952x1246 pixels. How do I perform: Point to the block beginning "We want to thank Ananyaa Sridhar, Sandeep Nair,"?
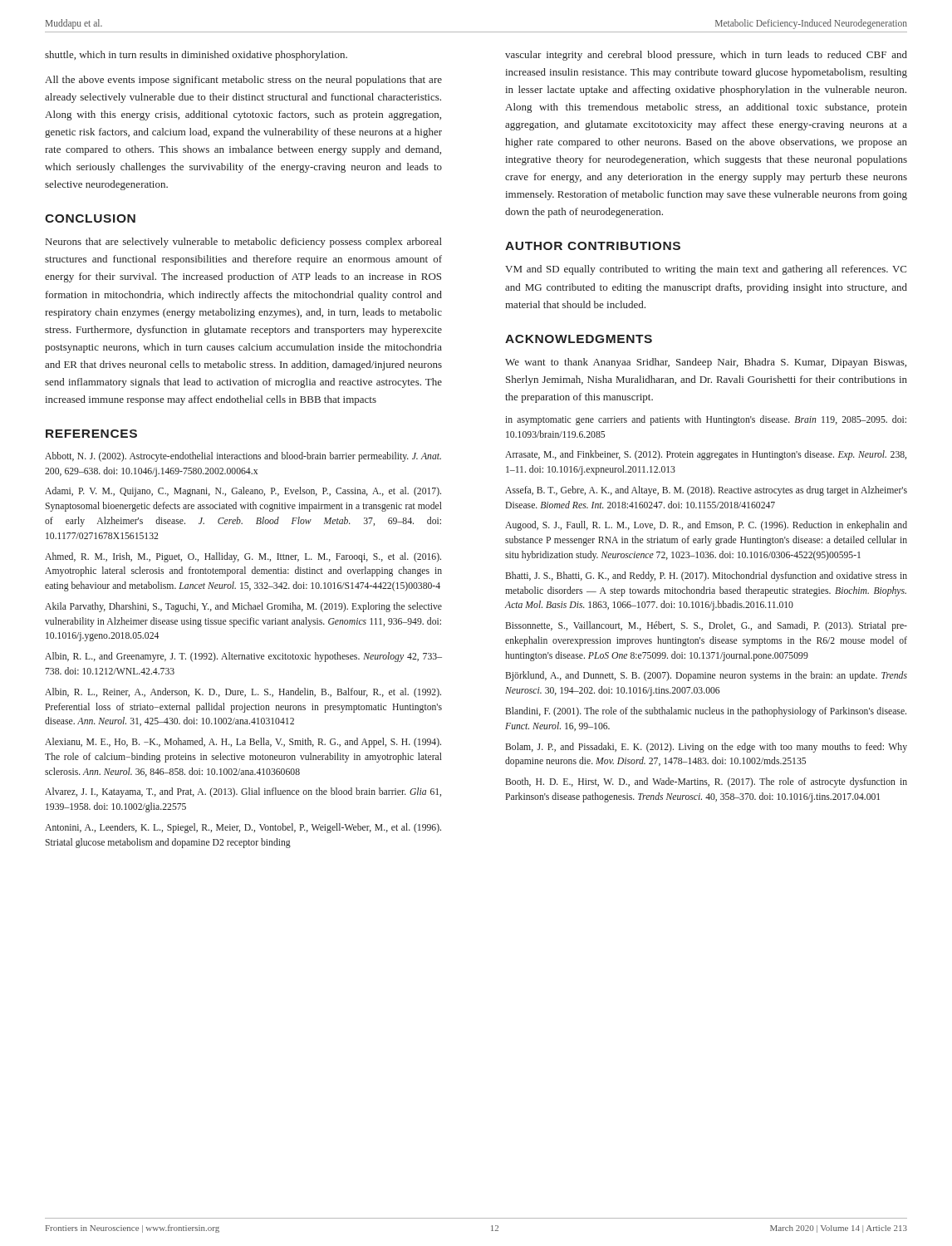click(706, 379)
